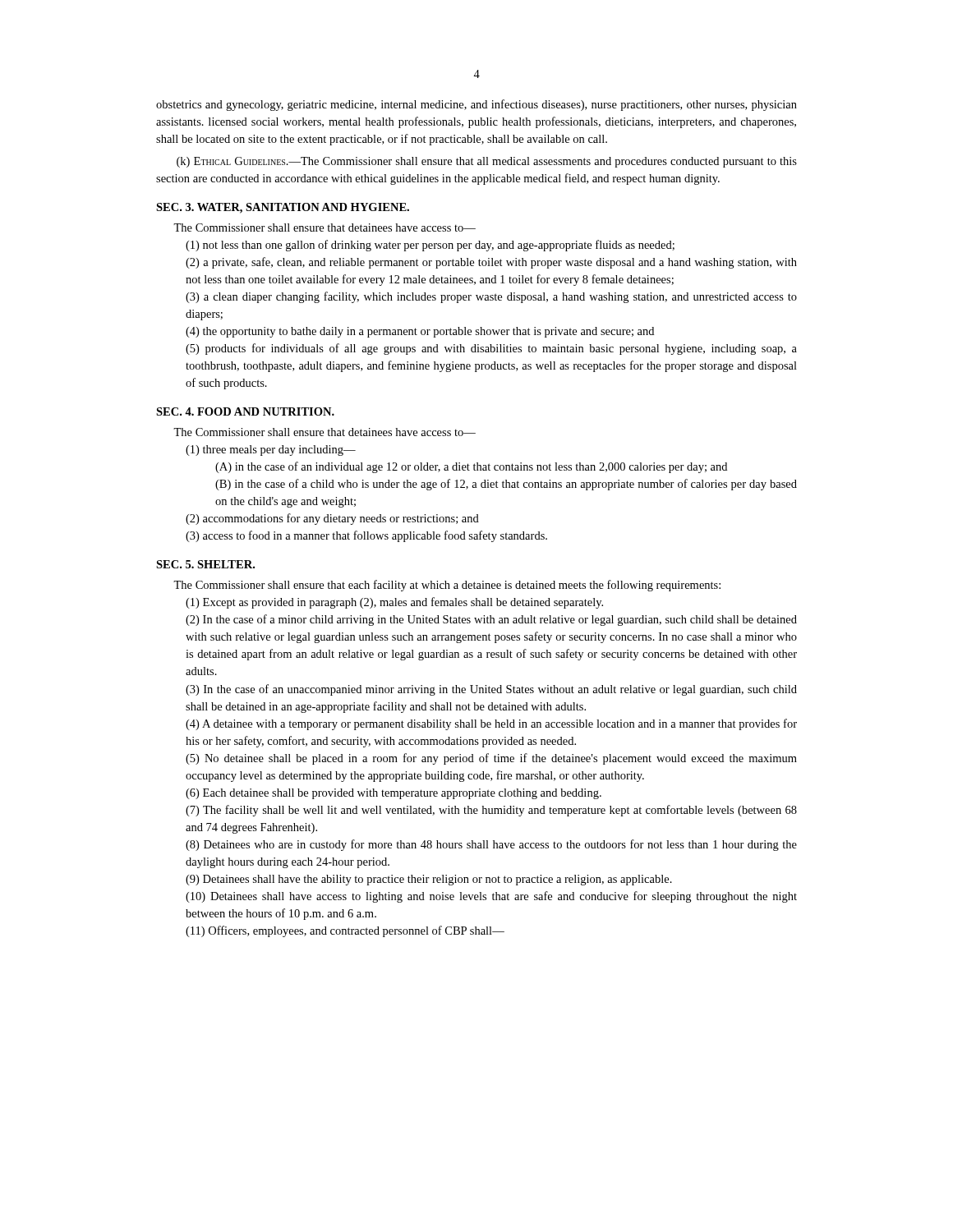
Task: Find "SEC. 5. SHELTER." on this page
Action: tap(206, 565)
